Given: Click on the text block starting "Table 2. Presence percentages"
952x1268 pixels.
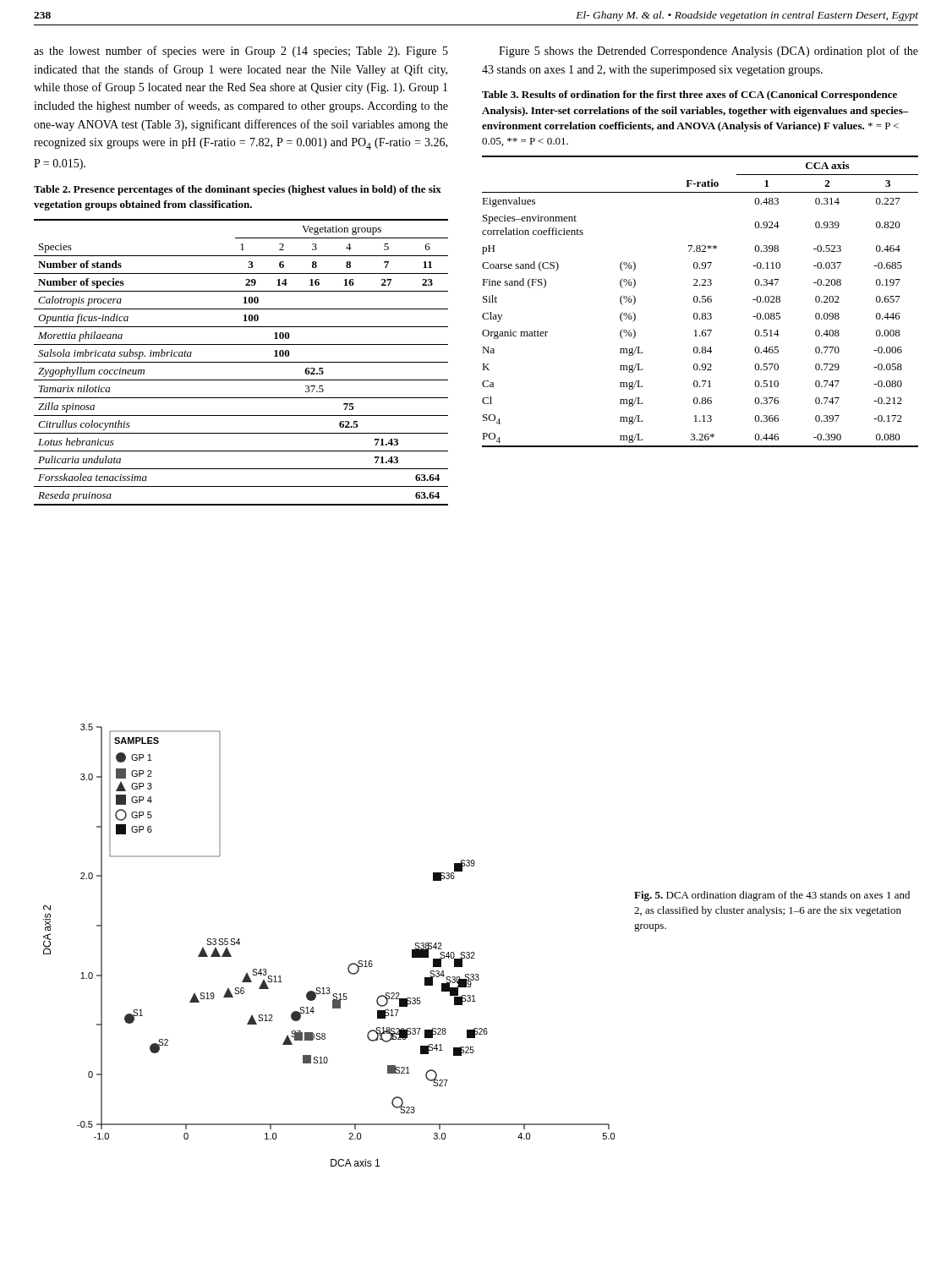Looking at the screenshot, I should pyautogui.click(x=237, y=197).
